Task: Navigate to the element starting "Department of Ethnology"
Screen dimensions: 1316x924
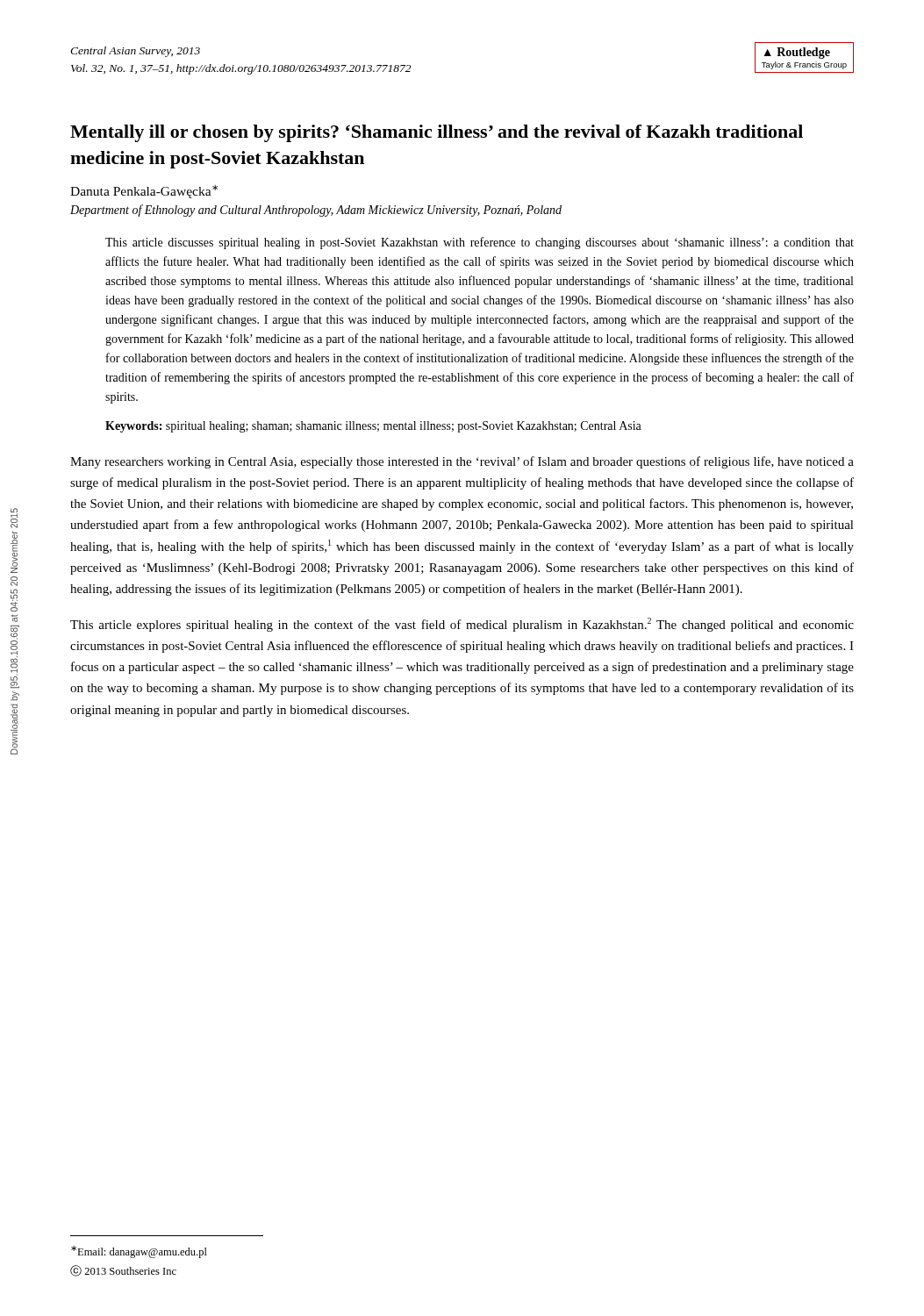Action: (x=316, y=210)
